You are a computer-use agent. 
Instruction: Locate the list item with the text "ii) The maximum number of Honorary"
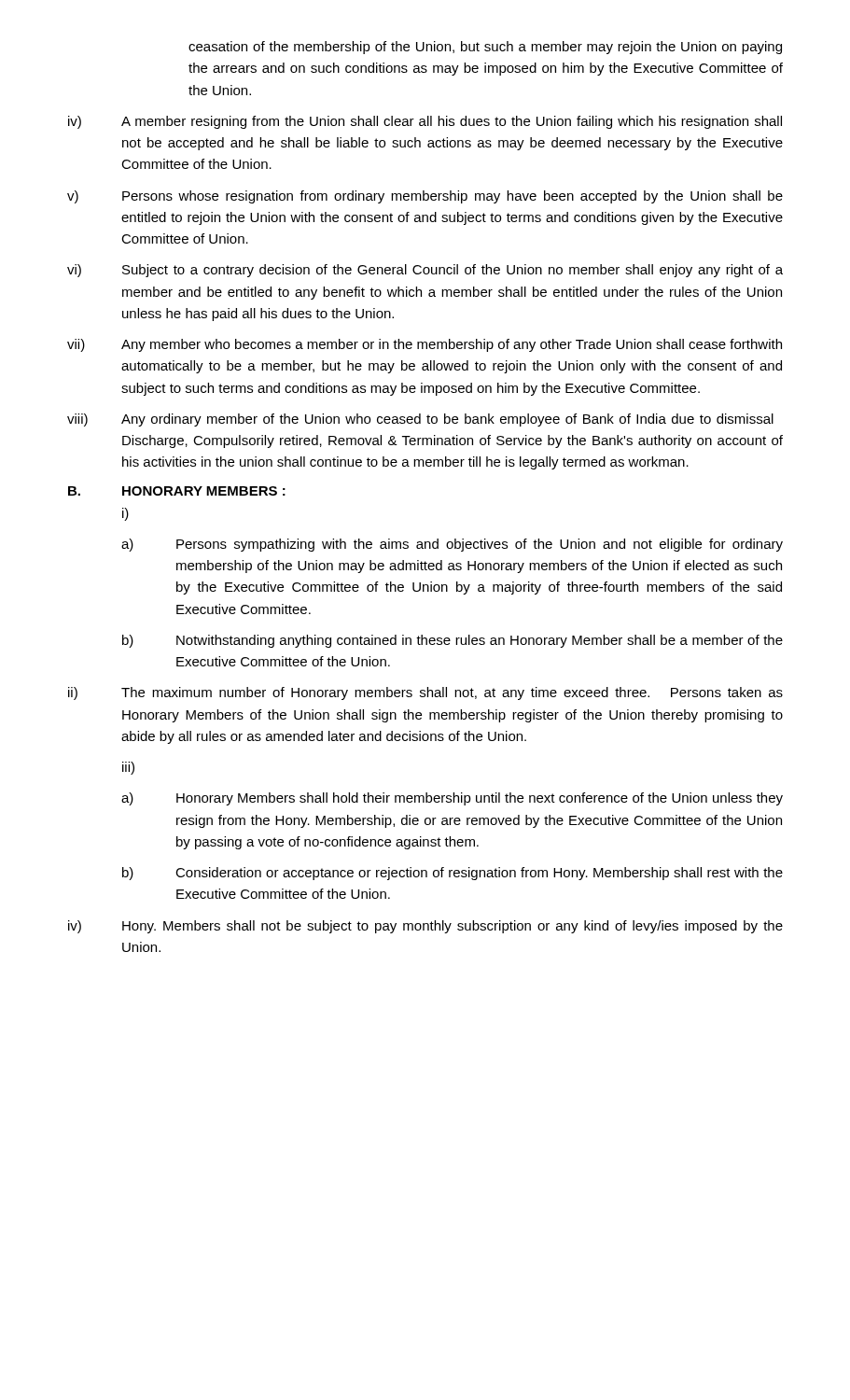point(425,714)
